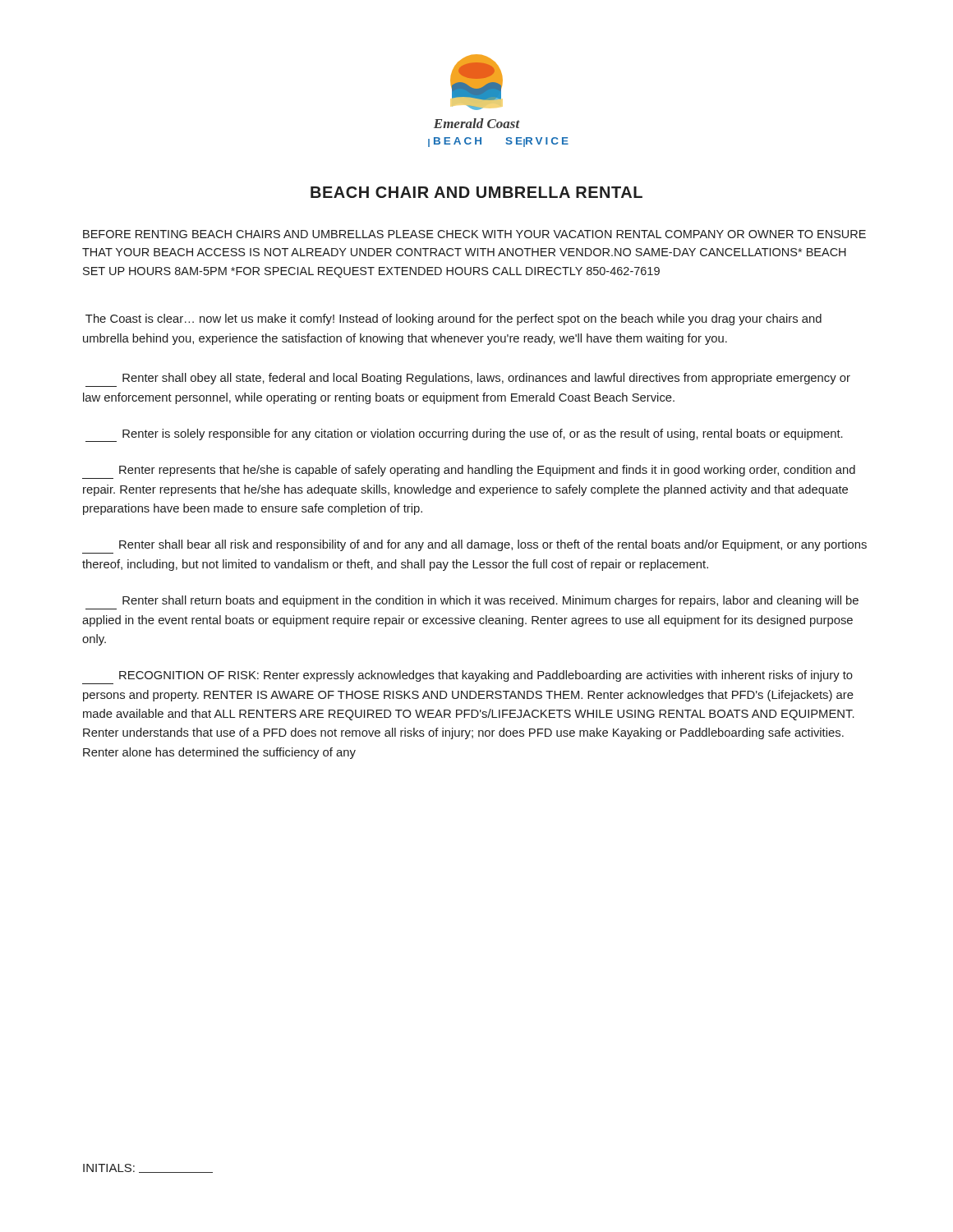Find the element starting "BEFORE RENTING BEACH CHAIRS AND UMBRELLAS"
953x1232 pixels.
click(x=474, y=253)
